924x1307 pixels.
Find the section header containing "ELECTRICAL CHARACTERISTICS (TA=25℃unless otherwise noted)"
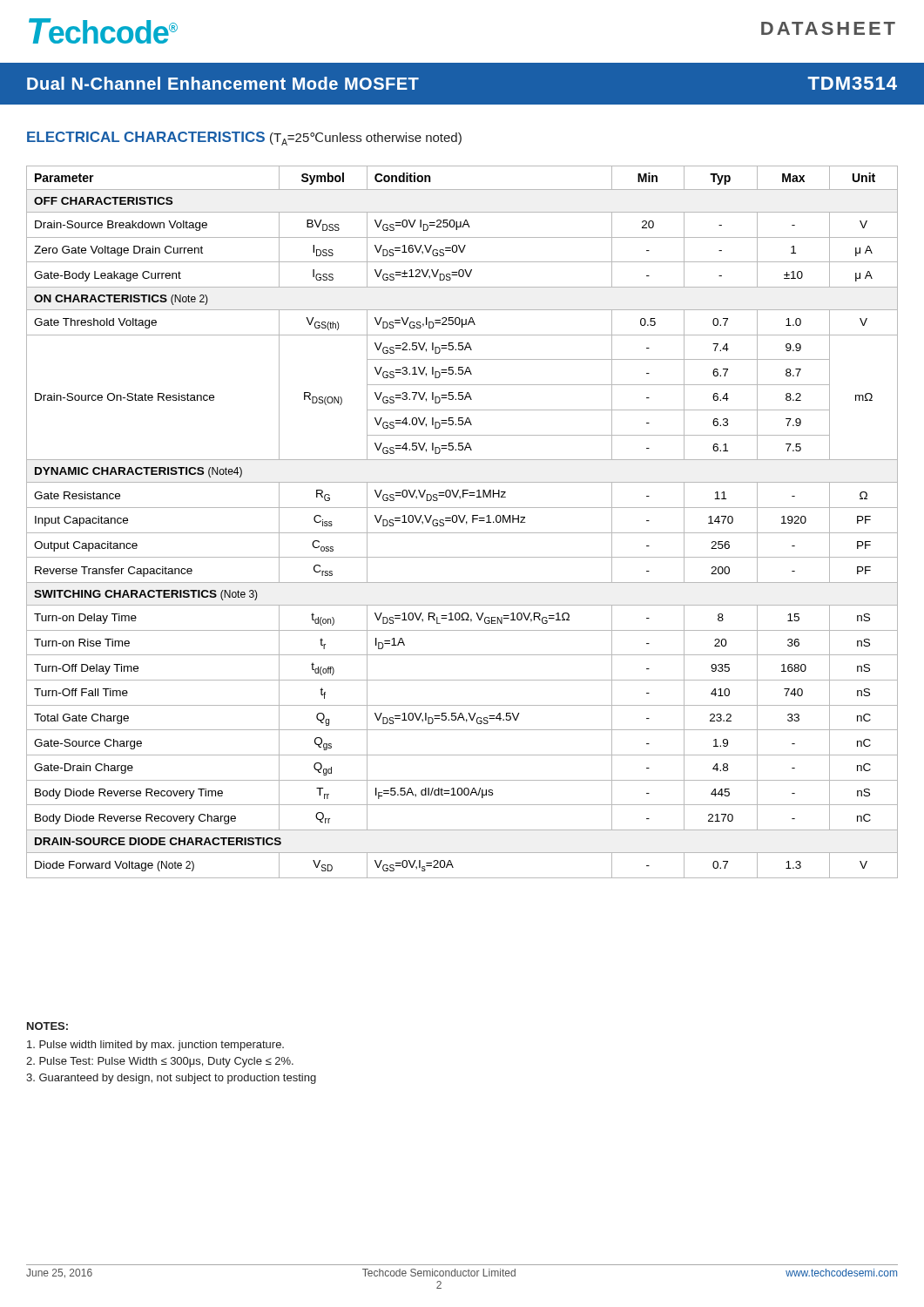pyautogui.click(x=244, y=138)
